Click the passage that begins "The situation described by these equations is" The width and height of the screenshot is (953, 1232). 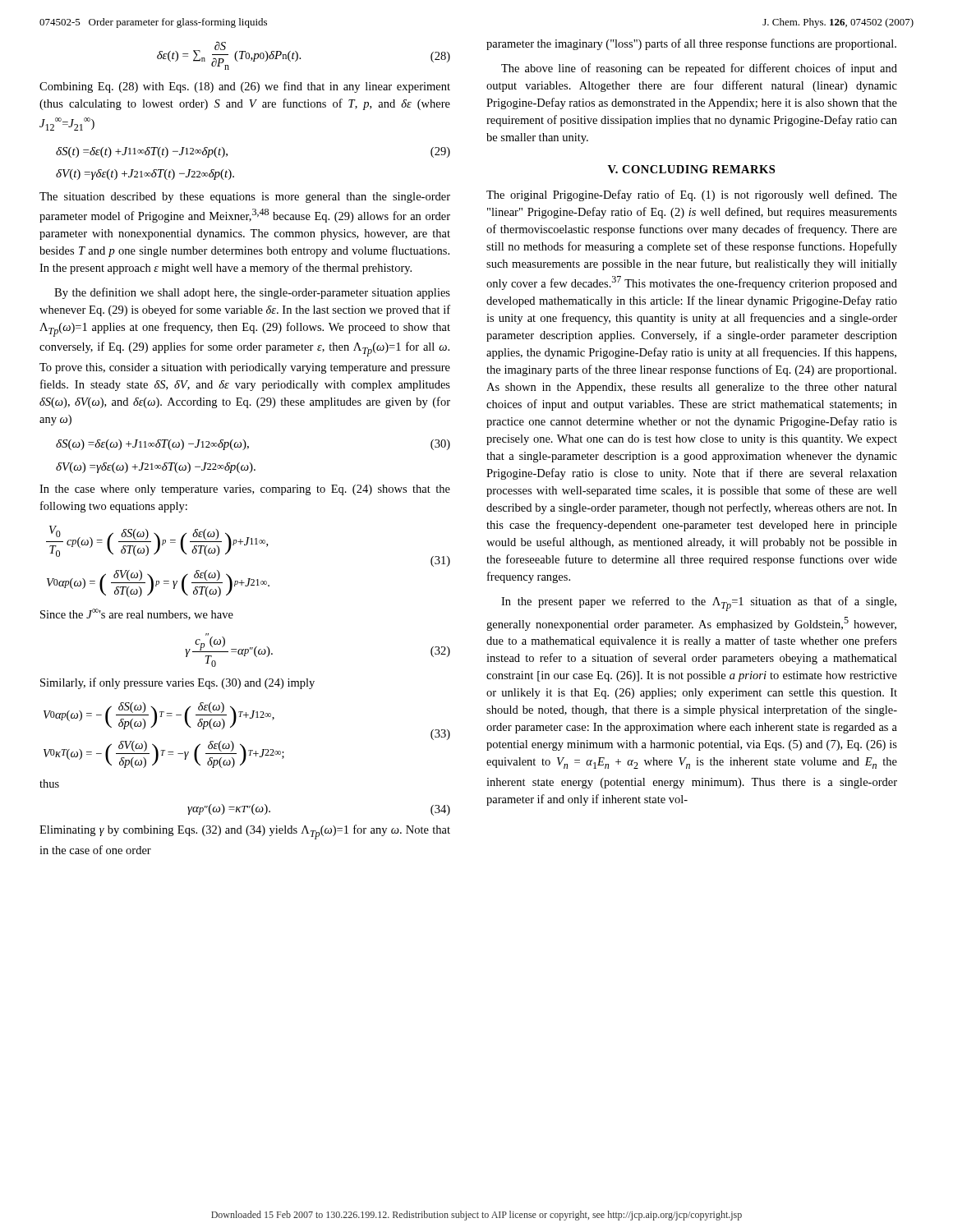tap(245, 308)
